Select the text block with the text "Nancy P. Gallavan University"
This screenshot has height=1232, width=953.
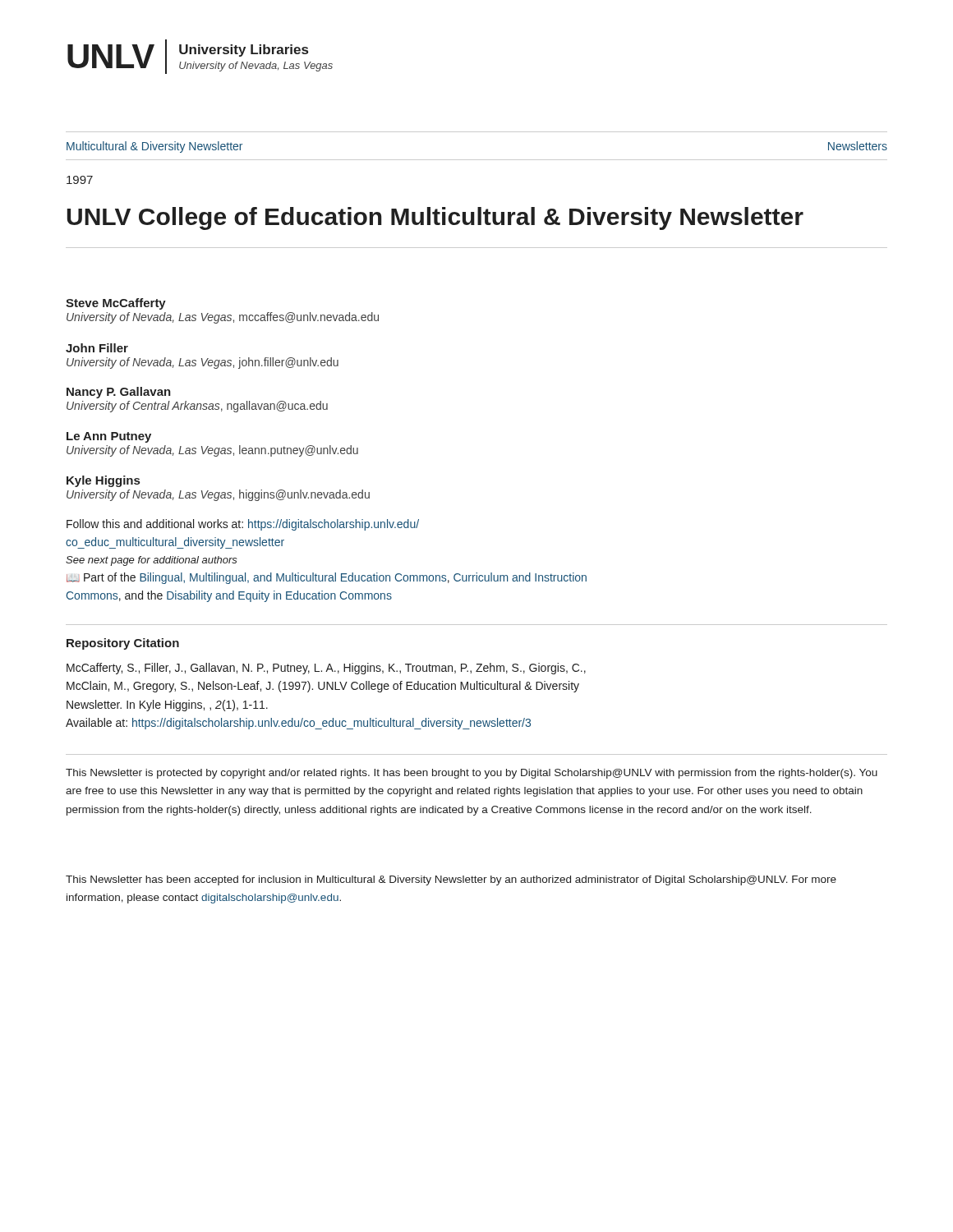coord(197,398)
